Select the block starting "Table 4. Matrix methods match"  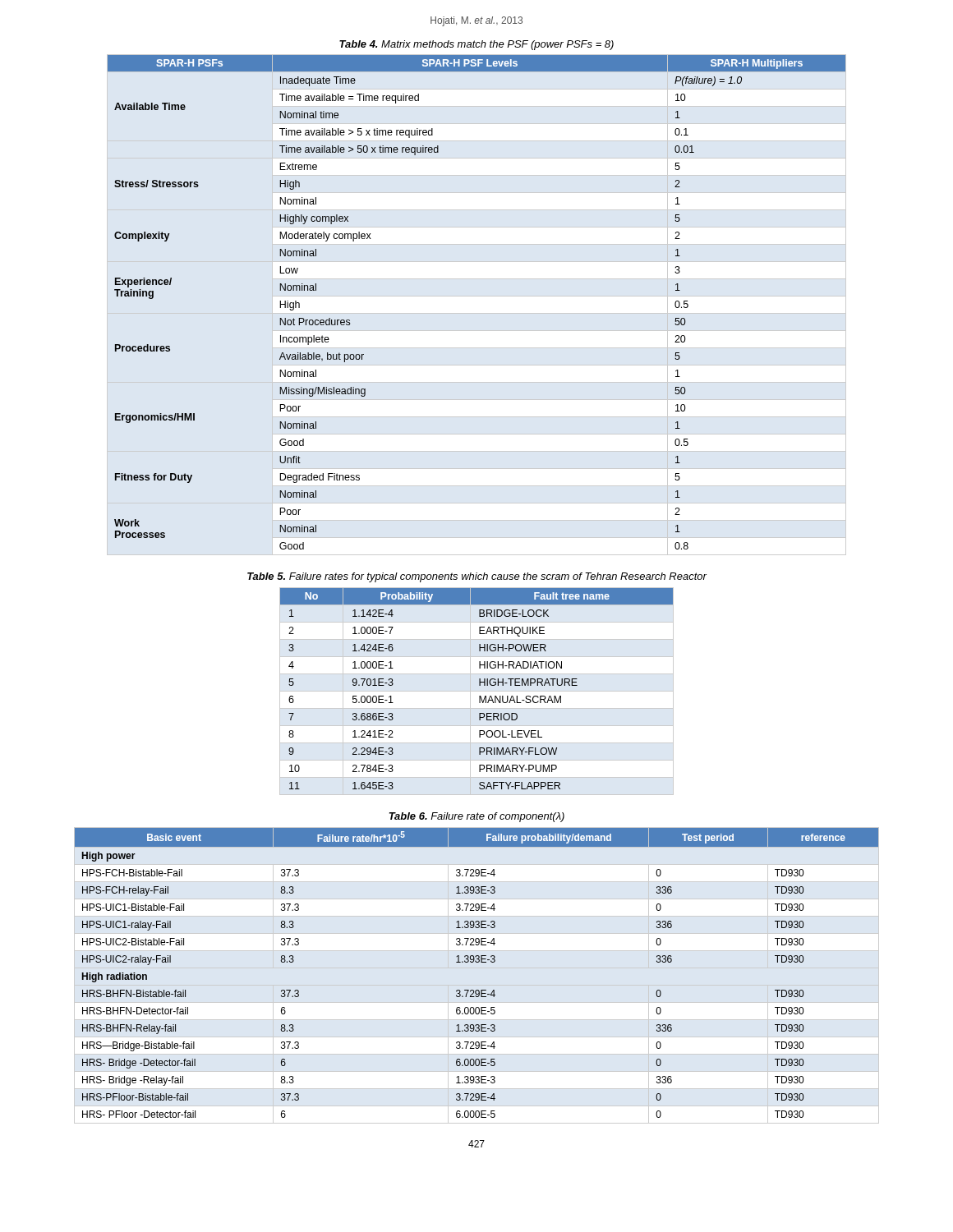click(476, 44)
